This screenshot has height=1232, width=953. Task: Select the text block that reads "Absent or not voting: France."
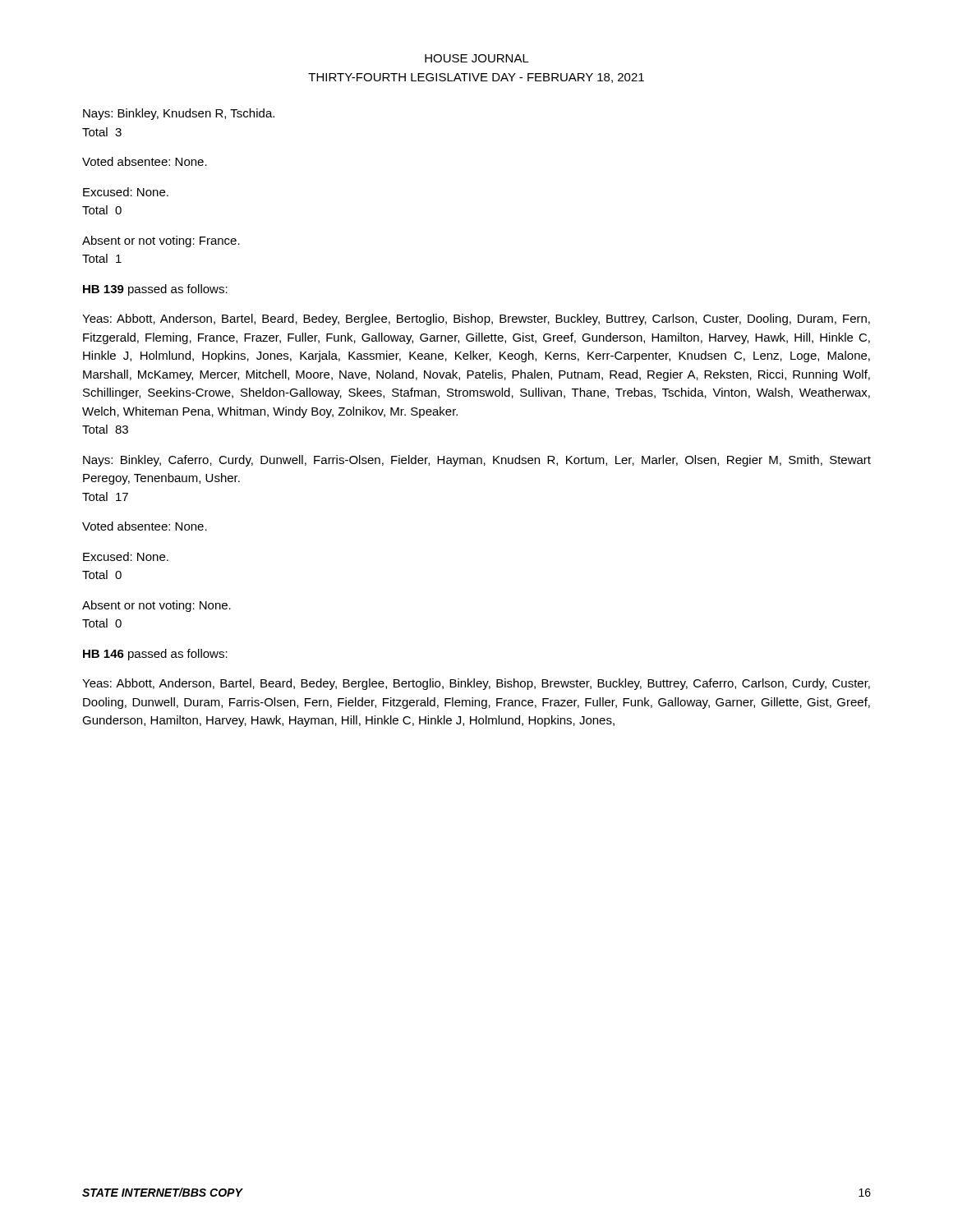(161, 249)
